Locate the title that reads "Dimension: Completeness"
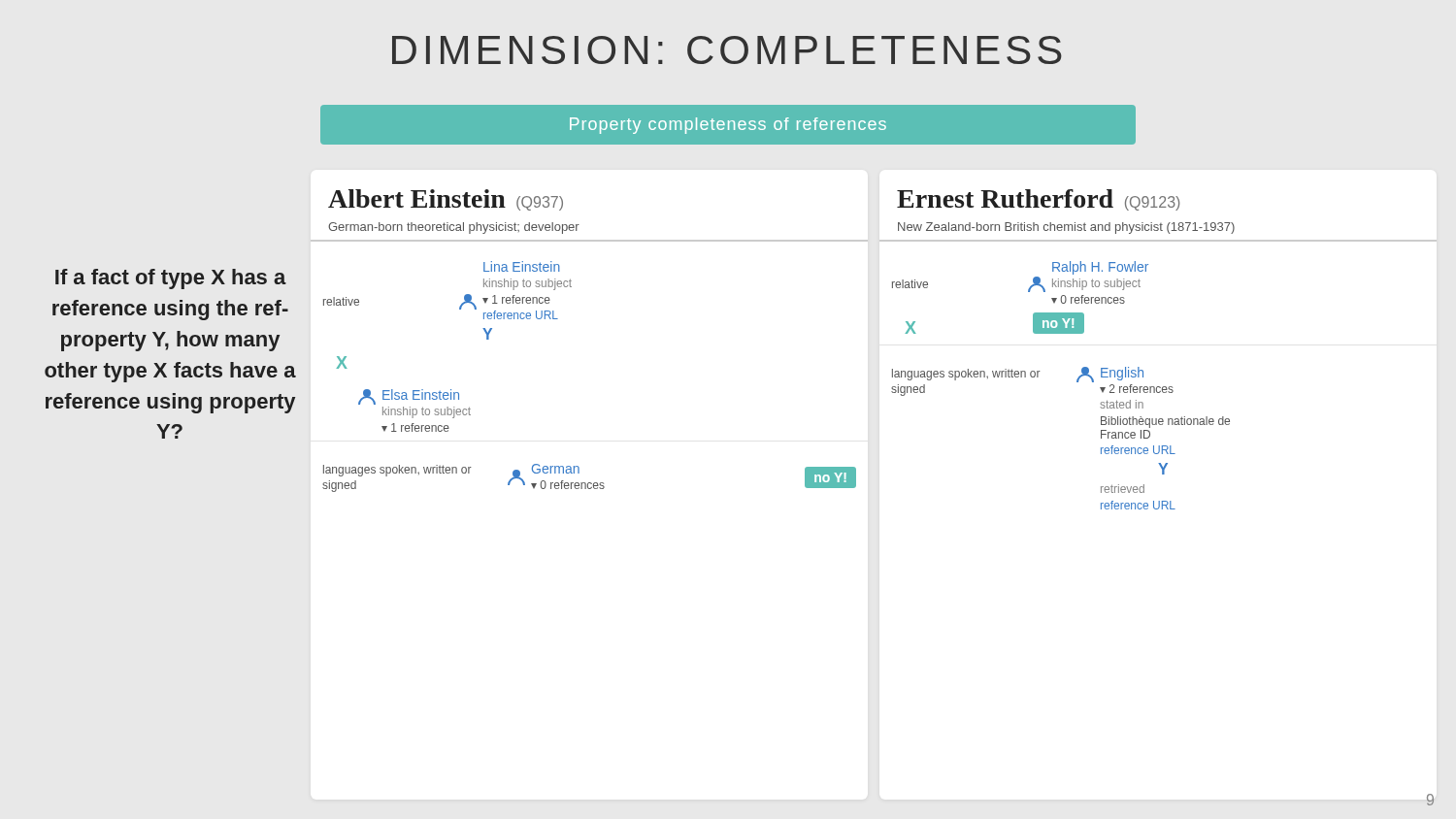The width and height of the screenshot is (1456, 819). [x=728, y=50]
